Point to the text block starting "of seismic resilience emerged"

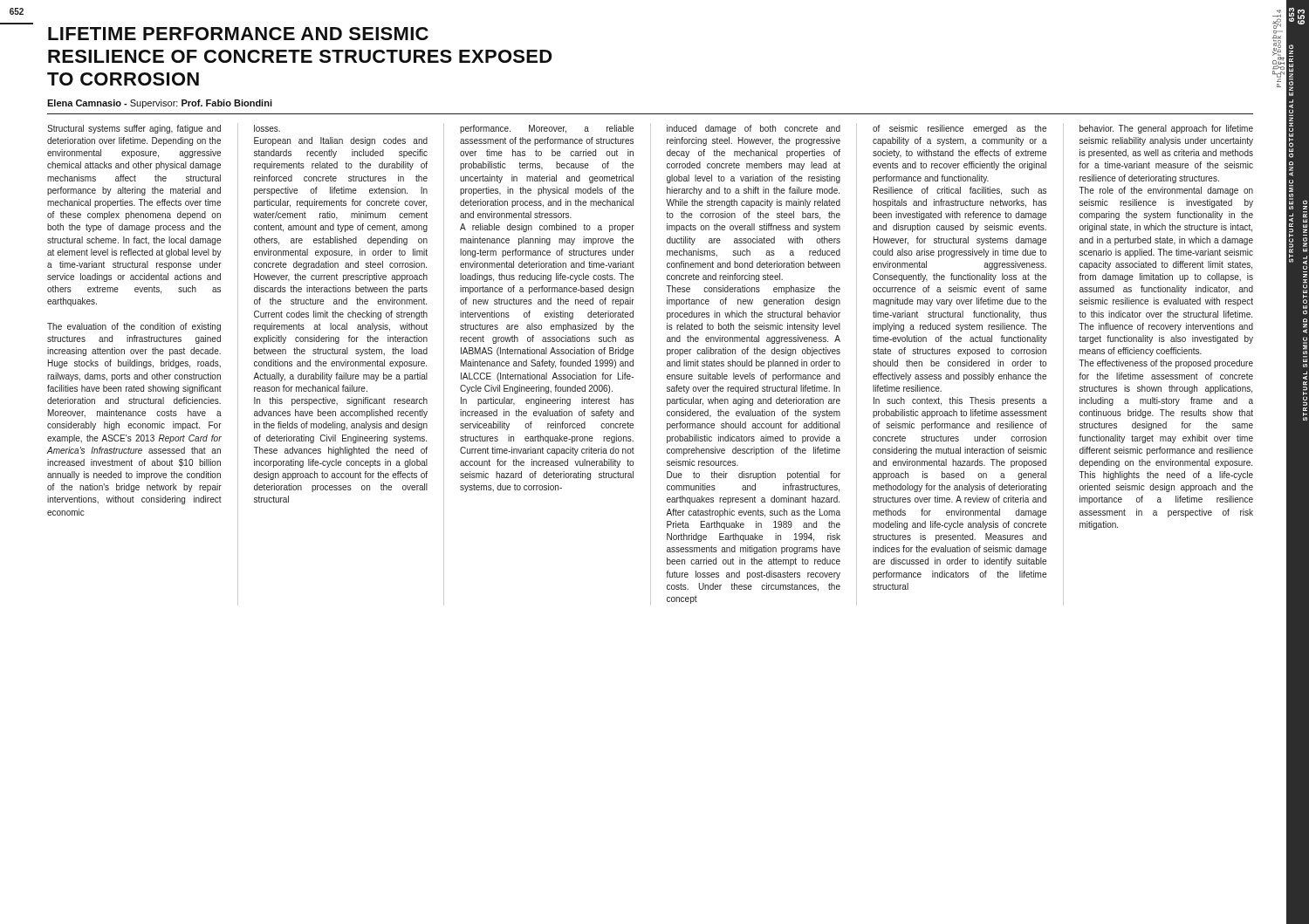[960, 358]
